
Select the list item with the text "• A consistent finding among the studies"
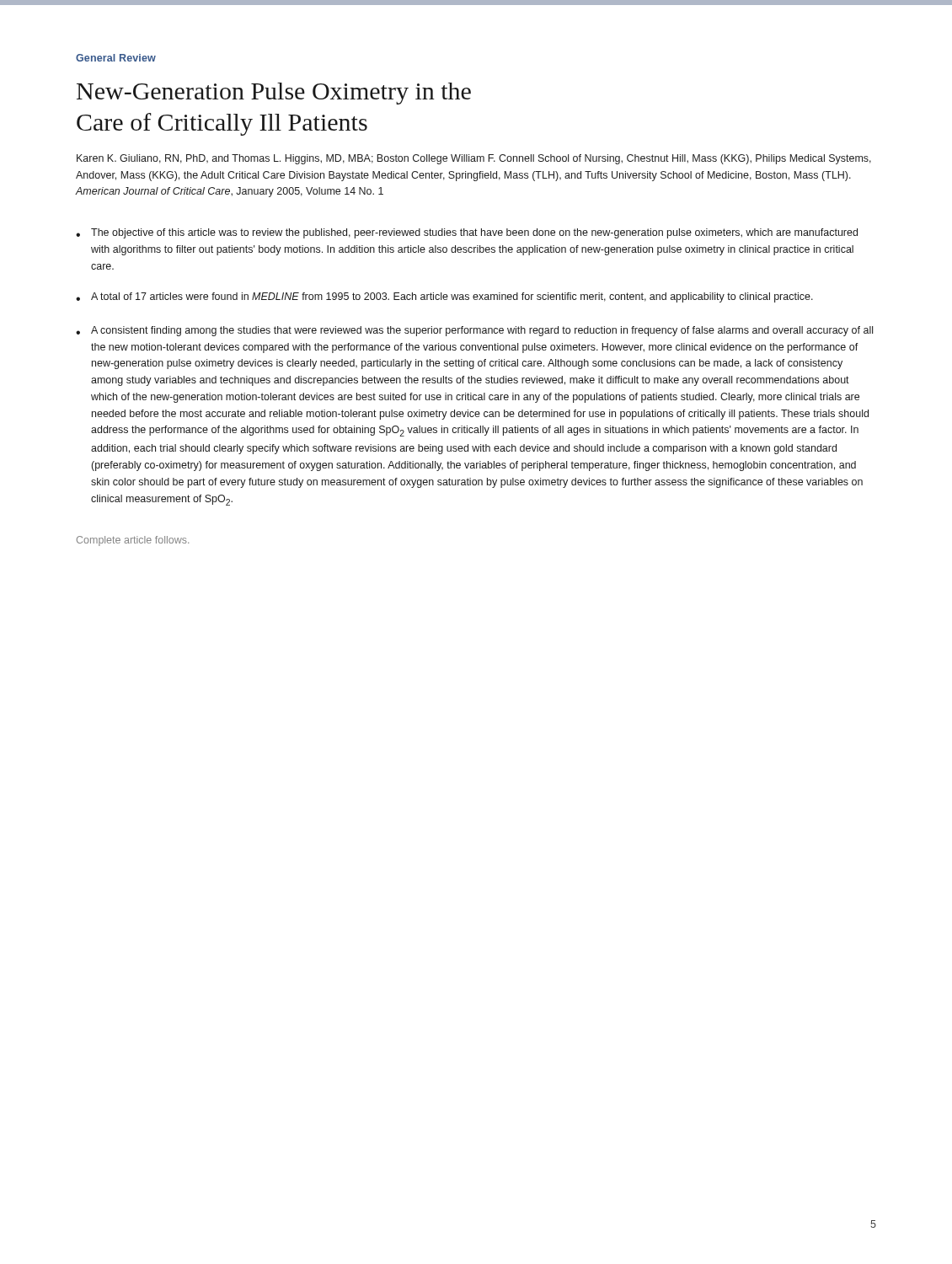click(476, 416)
